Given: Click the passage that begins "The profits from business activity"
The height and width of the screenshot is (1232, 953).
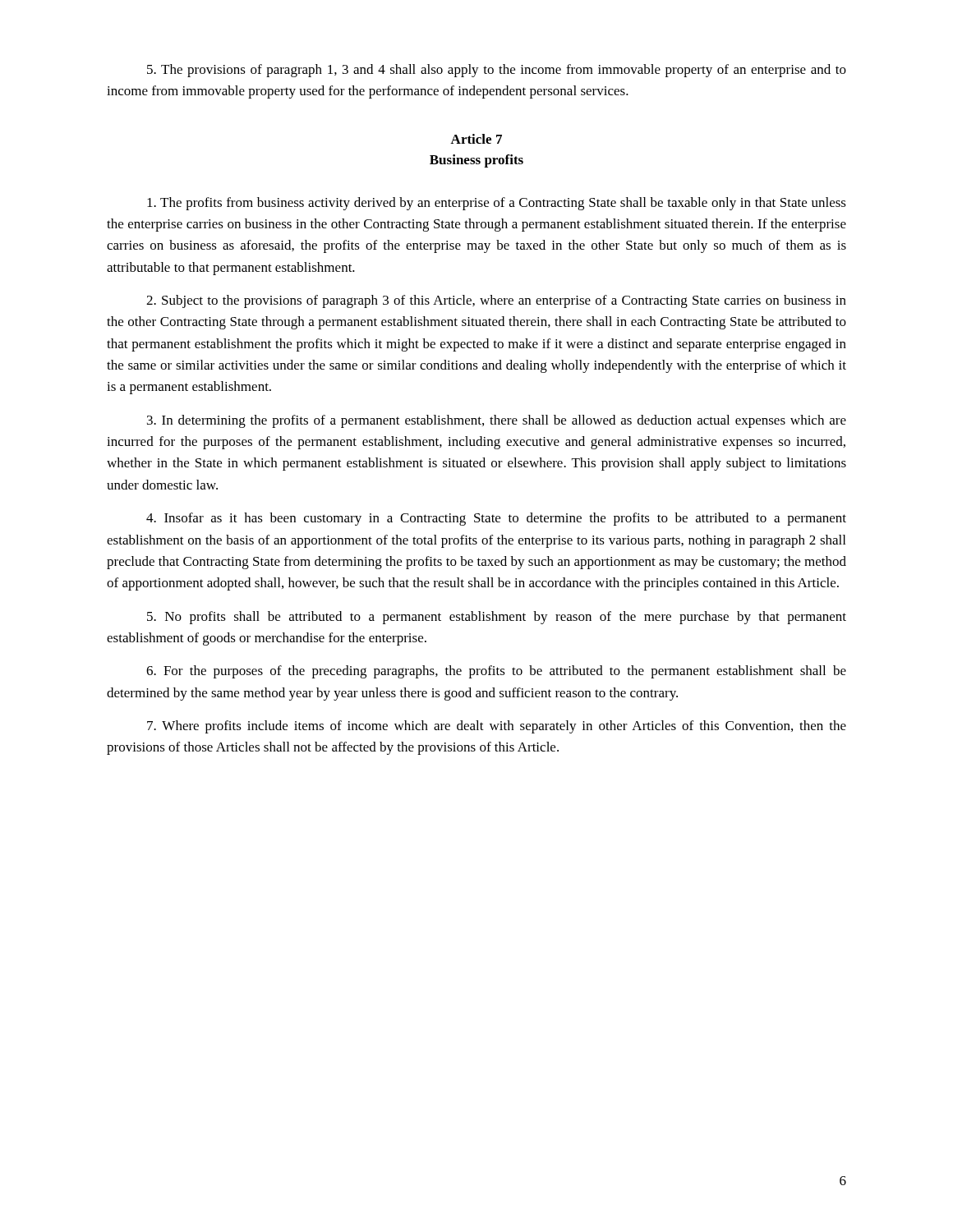Looking at the screenshot, I should pos(476,235).
